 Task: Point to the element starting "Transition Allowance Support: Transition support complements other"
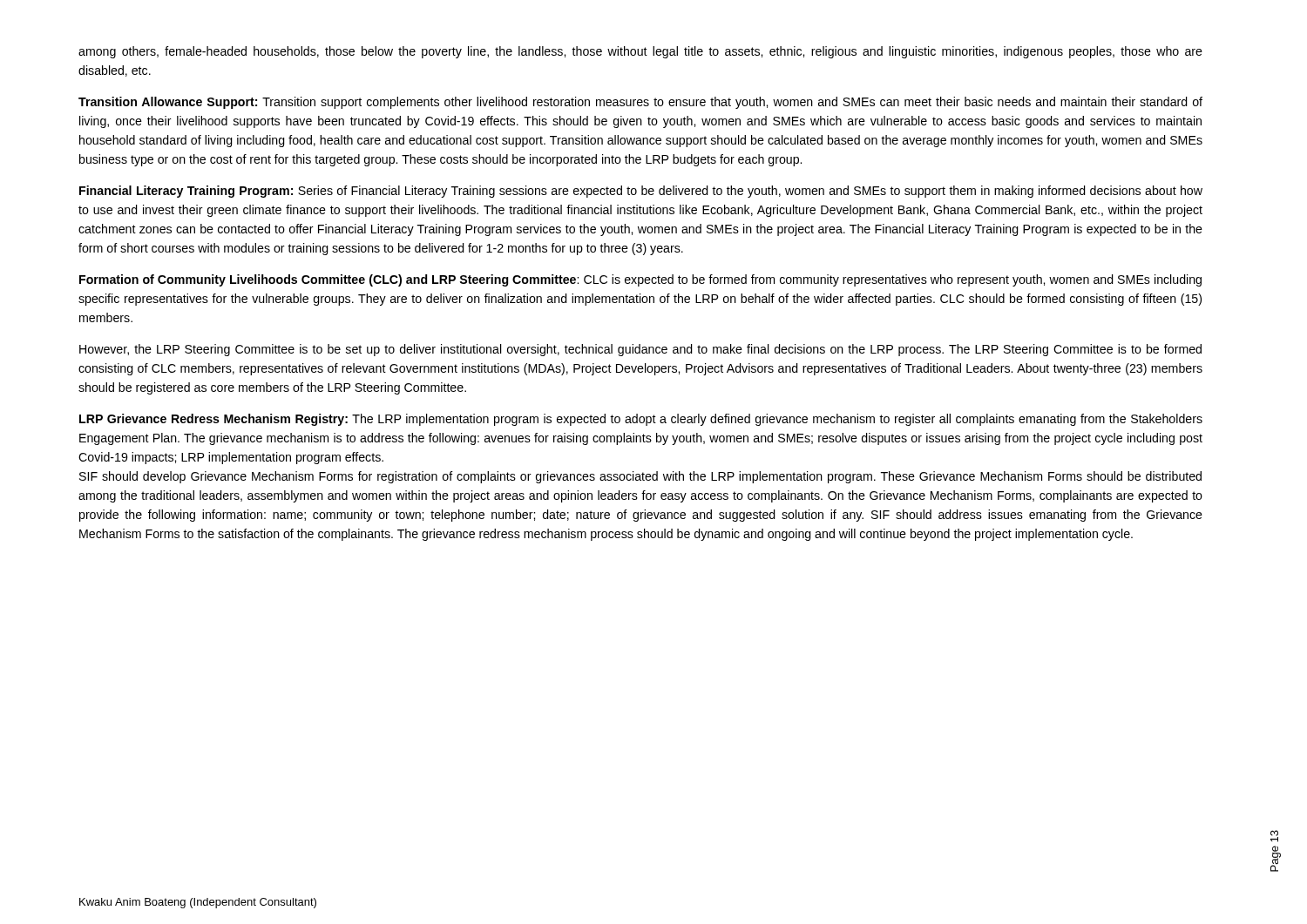[x=640, y=131]
